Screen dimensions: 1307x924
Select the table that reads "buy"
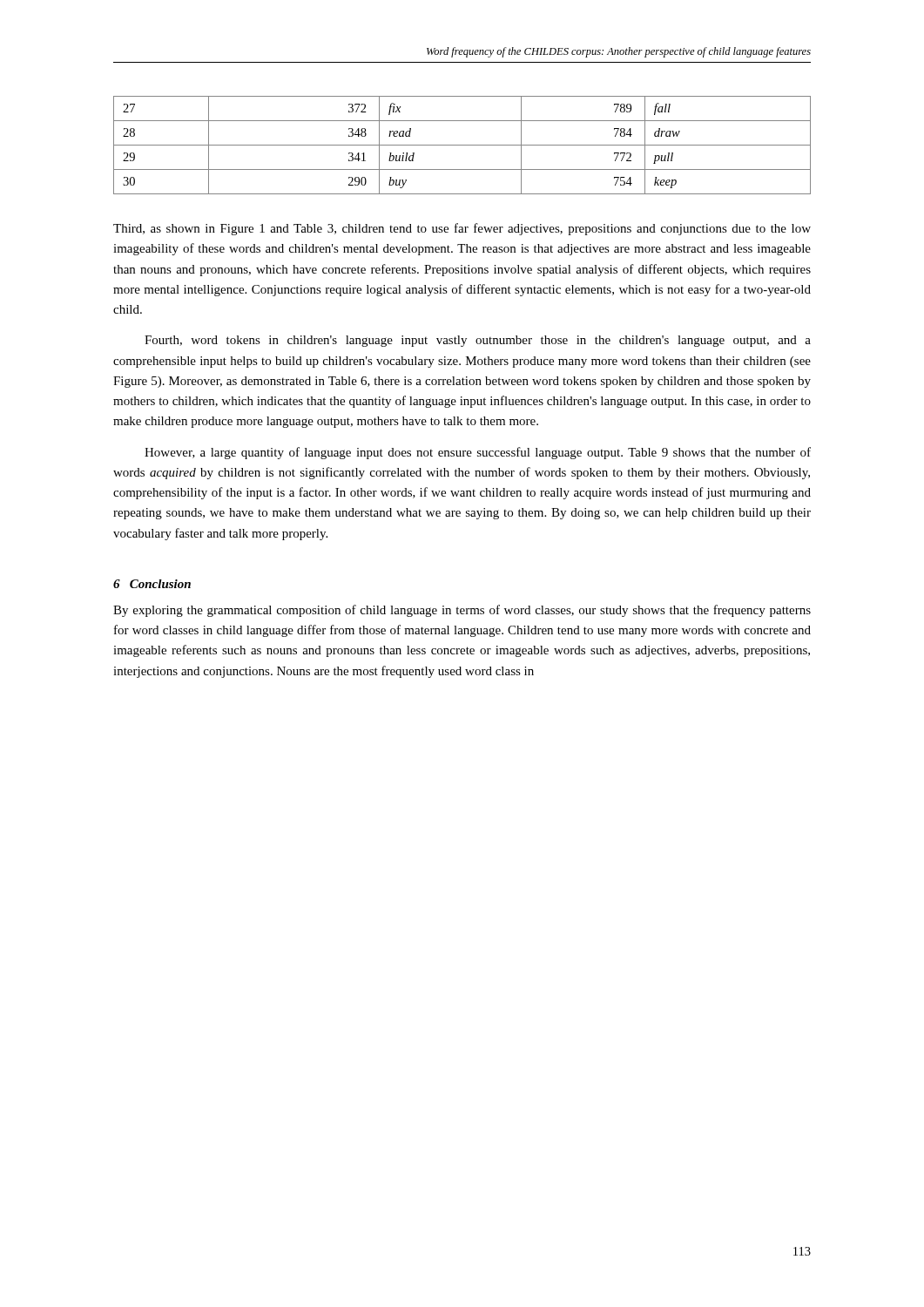click(x=462, y=145)
